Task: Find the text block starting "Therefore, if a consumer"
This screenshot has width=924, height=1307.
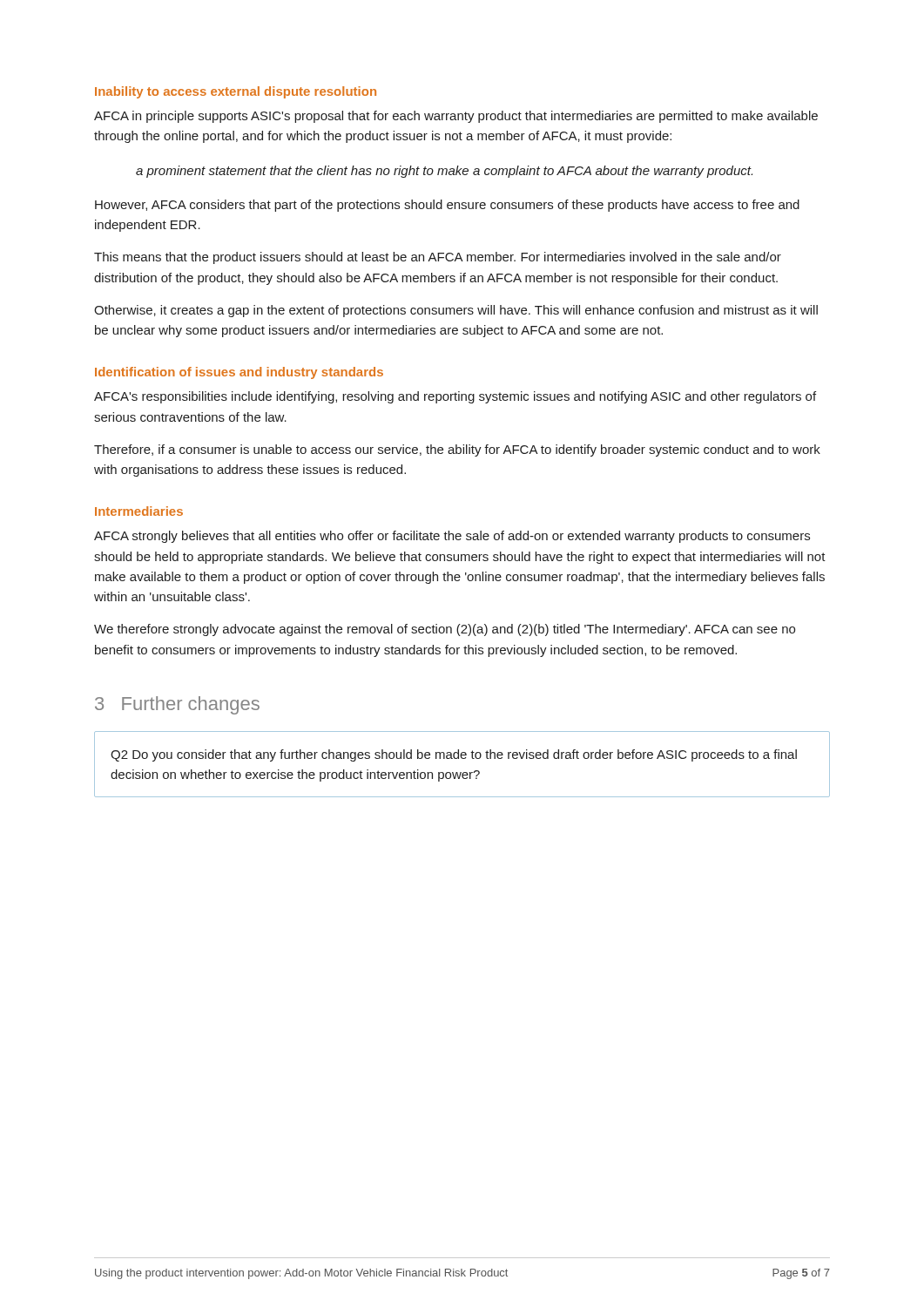Action: click(457, 459)
